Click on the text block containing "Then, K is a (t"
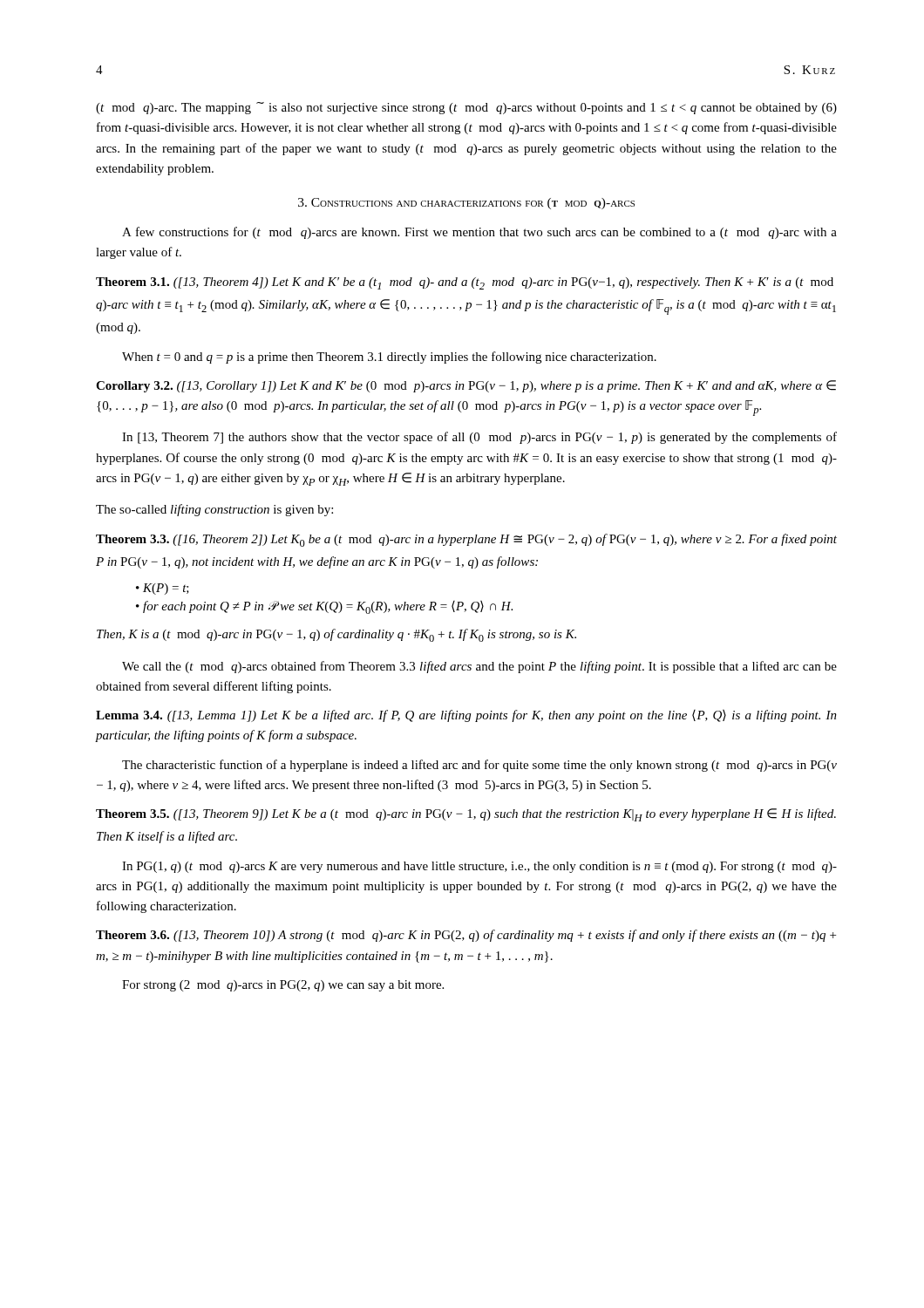Viewport: 924px width, 1308px height. [466, 636]
